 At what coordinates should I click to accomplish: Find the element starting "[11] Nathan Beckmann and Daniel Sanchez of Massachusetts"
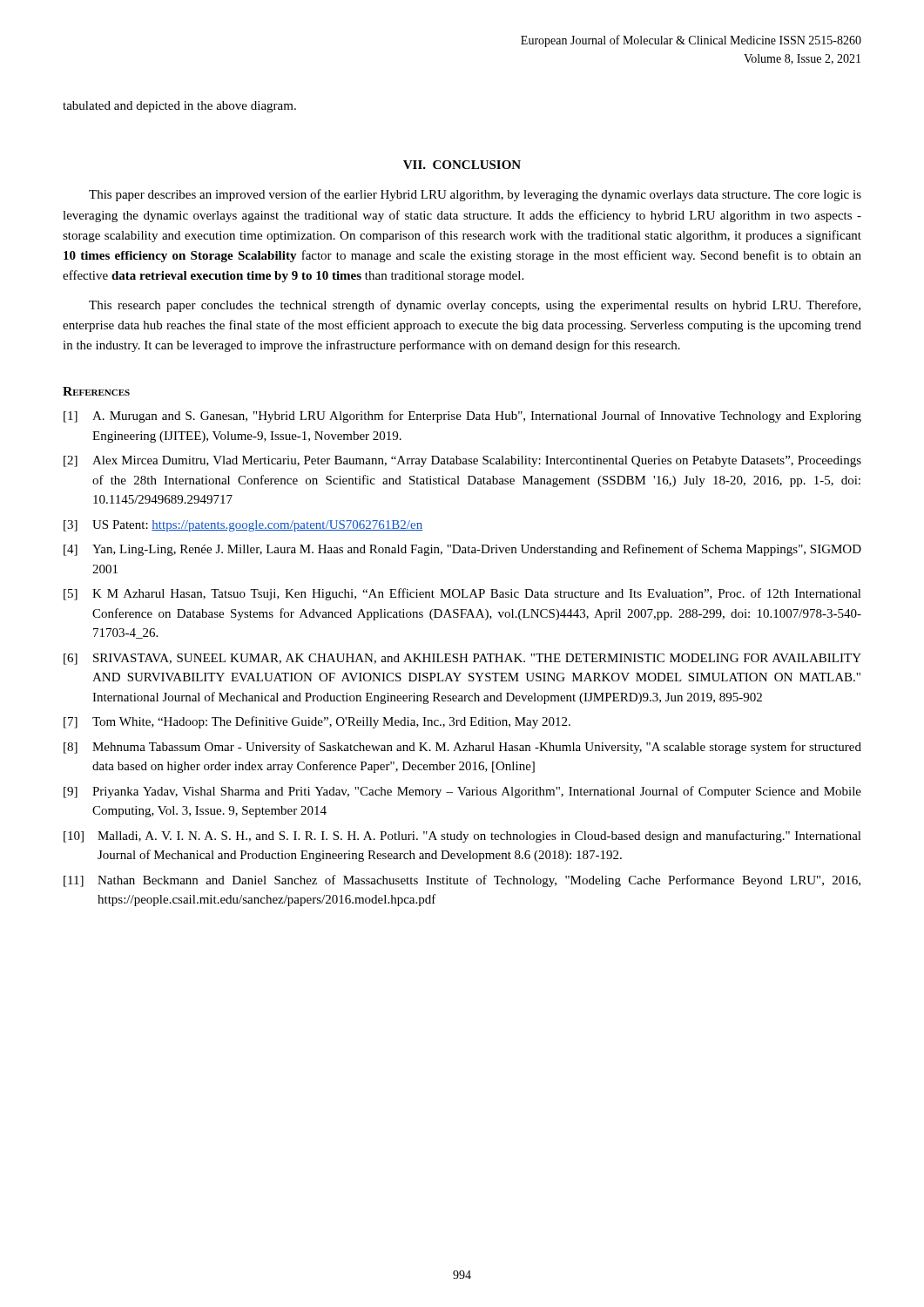(x=462, y=890)
